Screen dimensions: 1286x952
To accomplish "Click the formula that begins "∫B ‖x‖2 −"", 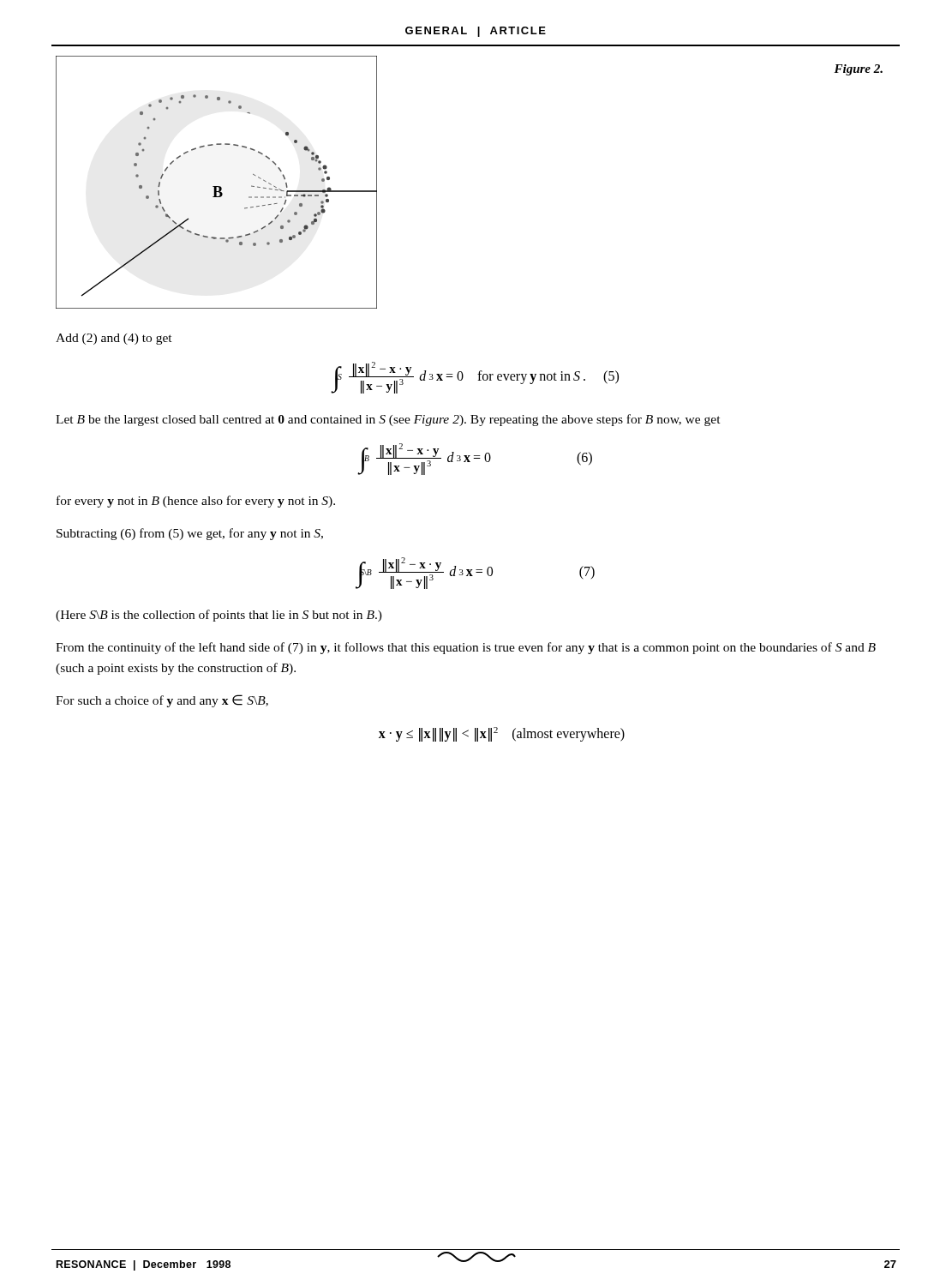I will point(476,458).
